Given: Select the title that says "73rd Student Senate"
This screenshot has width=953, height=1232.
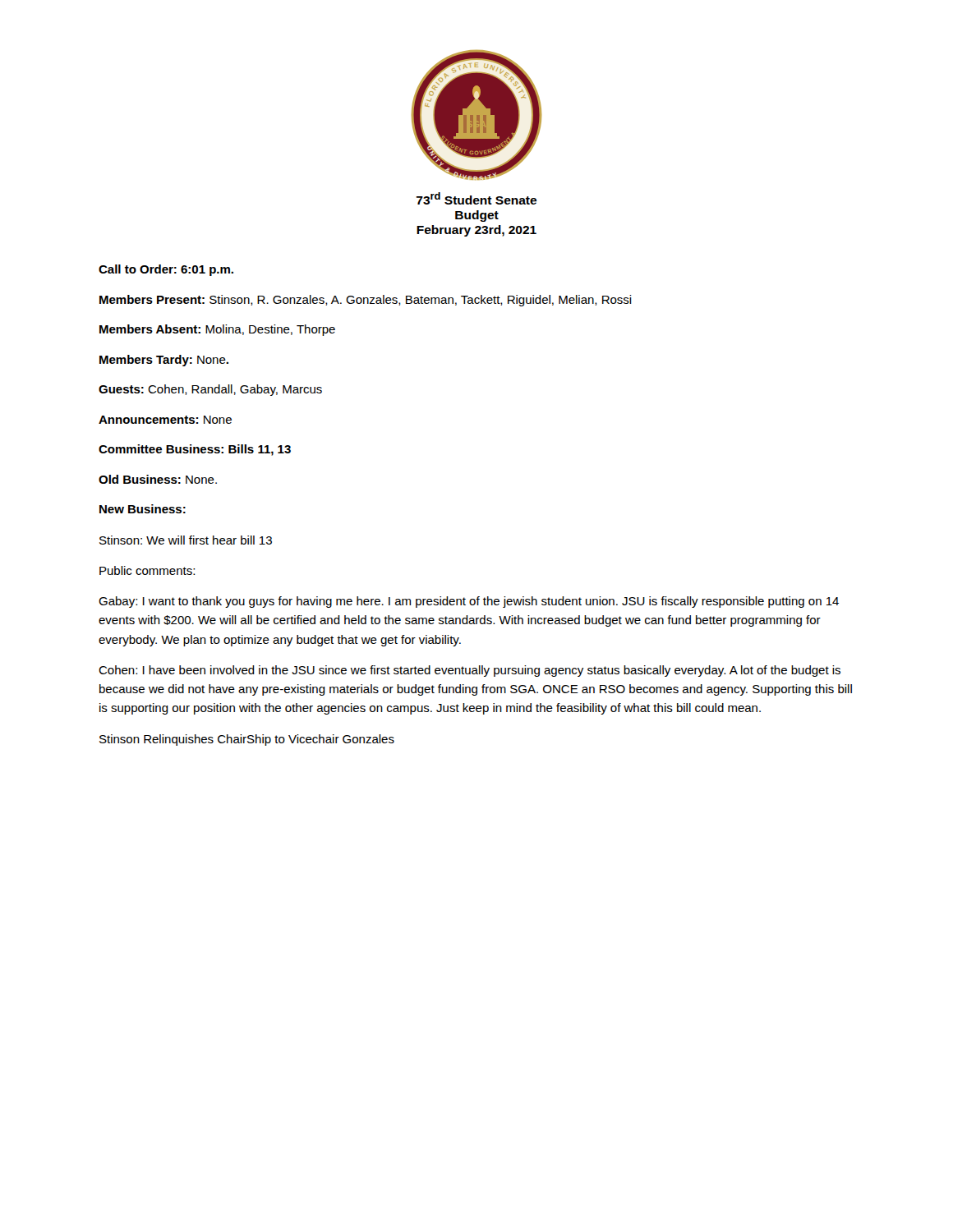Looking at the screenshot, I should point(476,214).
